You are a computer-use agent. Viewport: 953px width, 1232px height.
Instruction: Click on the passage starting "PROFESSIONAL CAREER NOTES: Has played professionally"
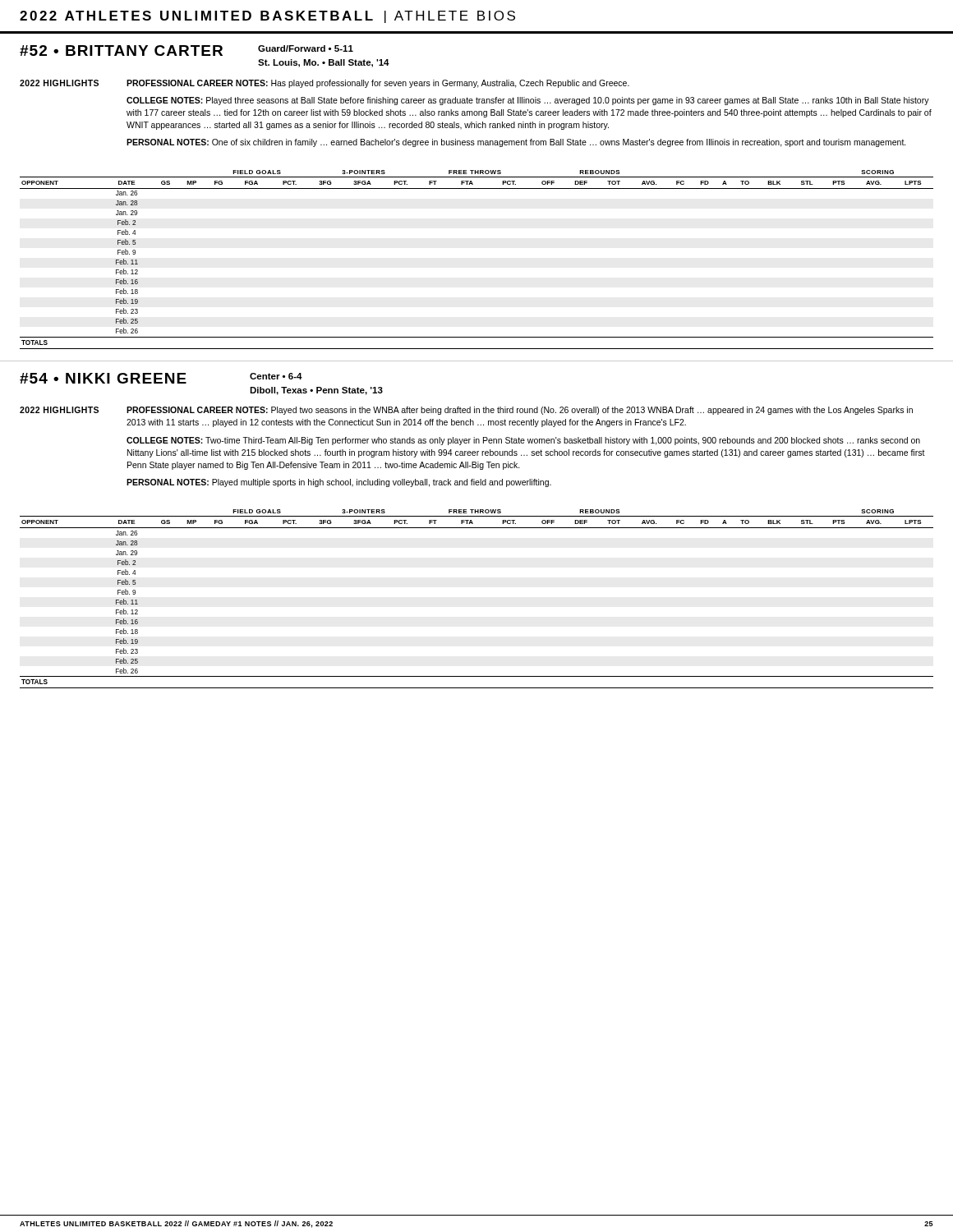[378, 83]
